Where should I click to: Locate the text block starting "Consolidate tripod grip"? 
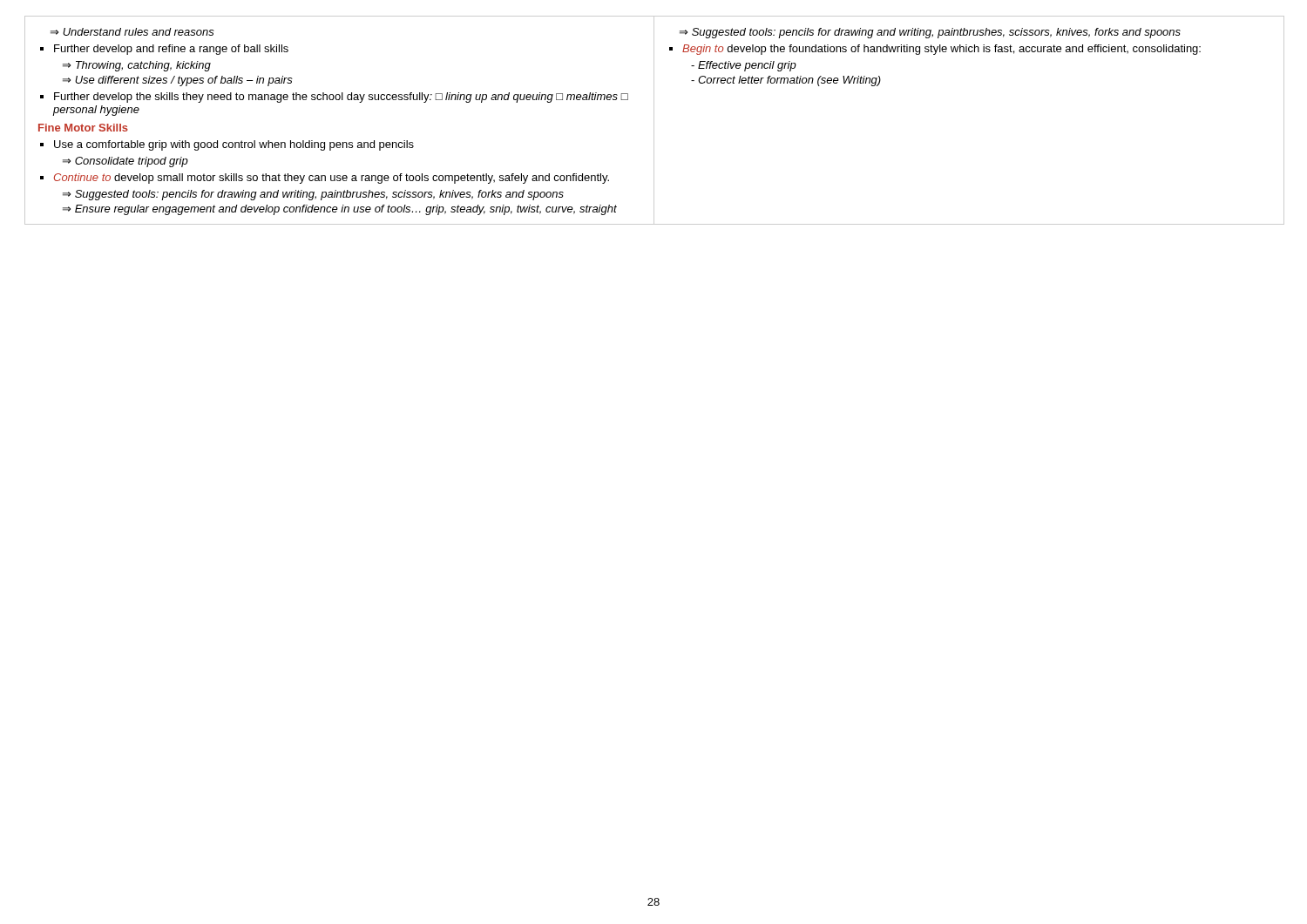tap(125, 162)
